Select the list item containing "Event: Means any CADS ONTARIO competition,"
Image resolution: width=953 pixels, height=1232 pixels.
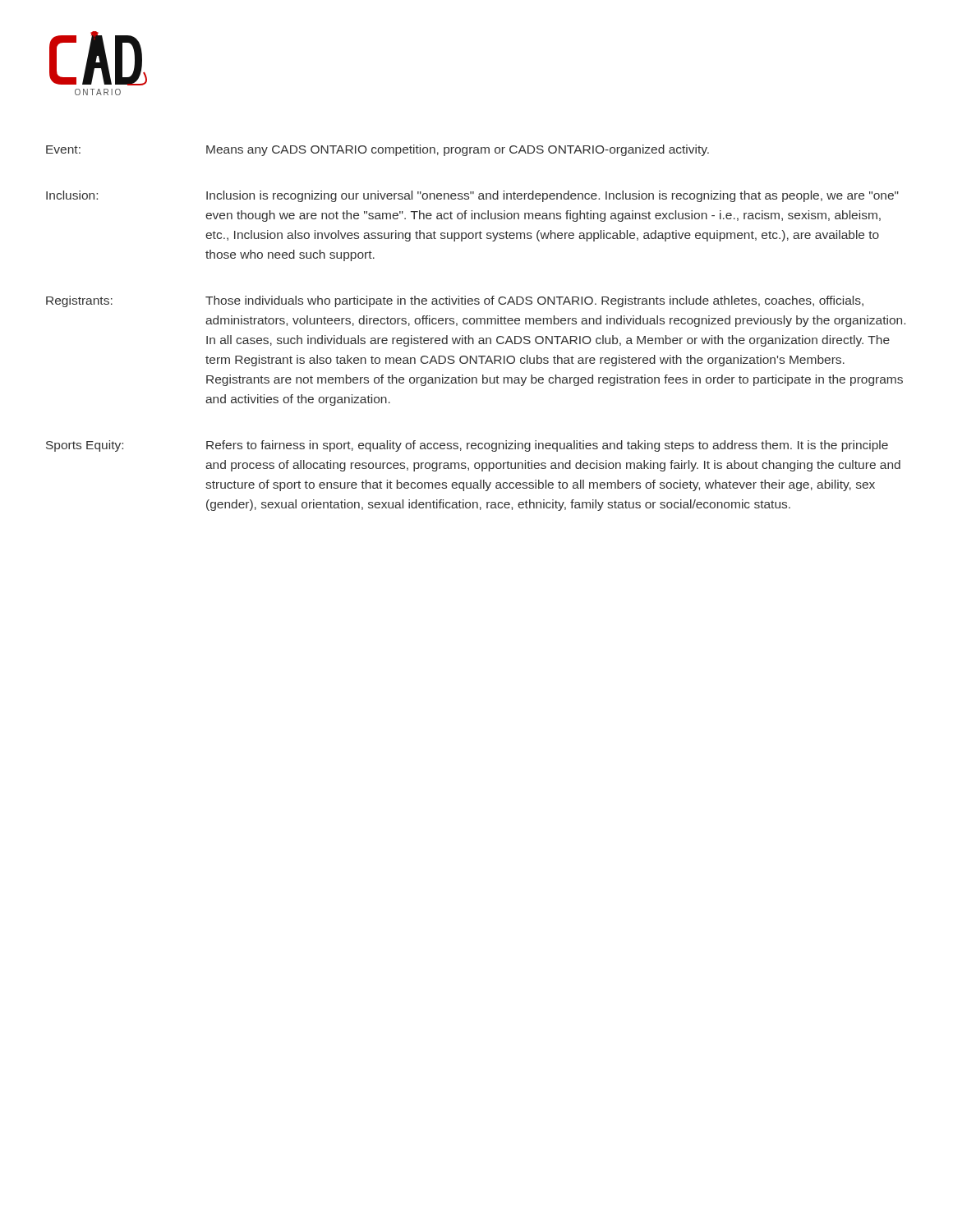coord(476,149)
